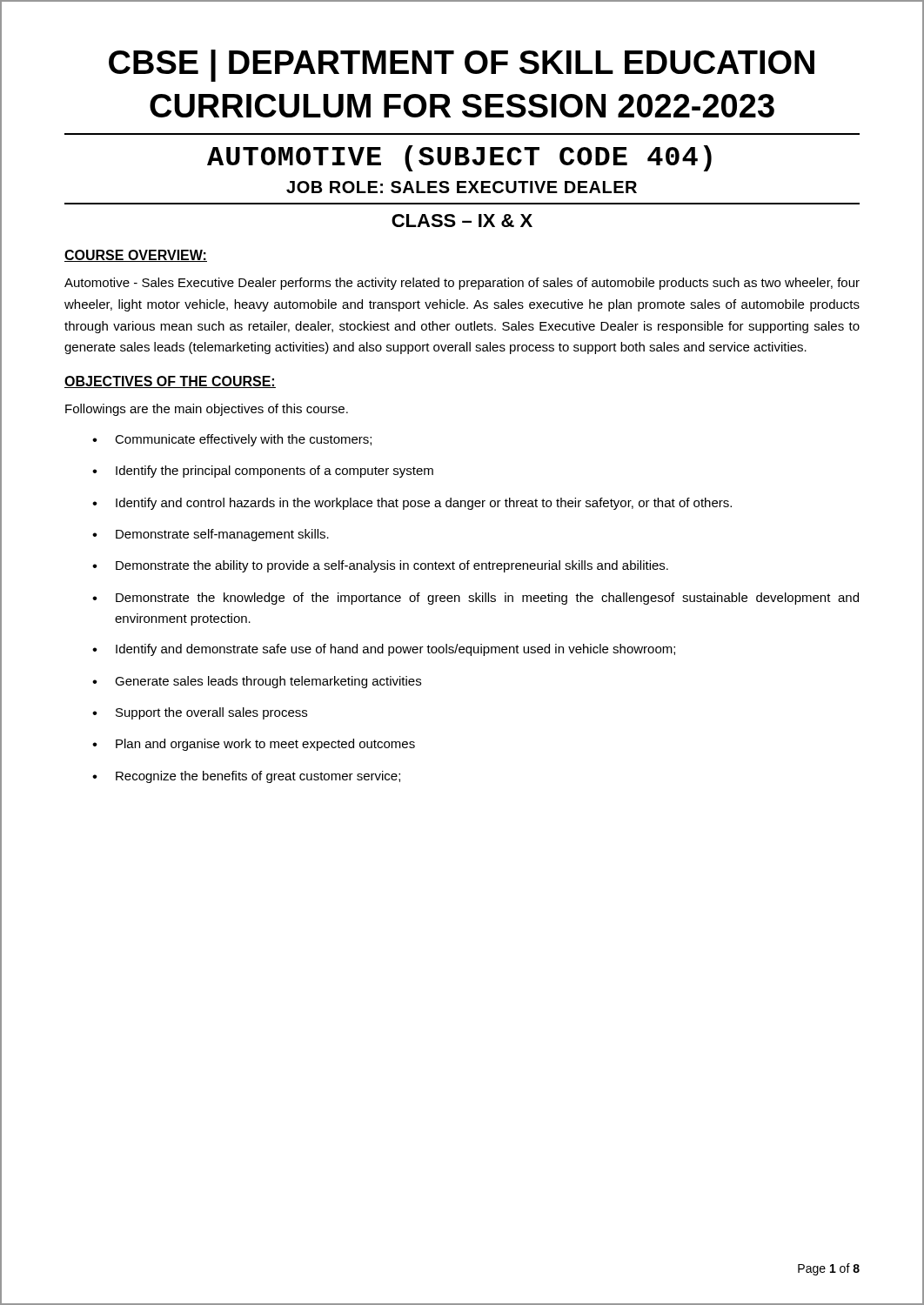The image size is (924, 1305).
Task: Find the region starting "Automotive - Sales Executive Dealer performs"
Action: 462,315
